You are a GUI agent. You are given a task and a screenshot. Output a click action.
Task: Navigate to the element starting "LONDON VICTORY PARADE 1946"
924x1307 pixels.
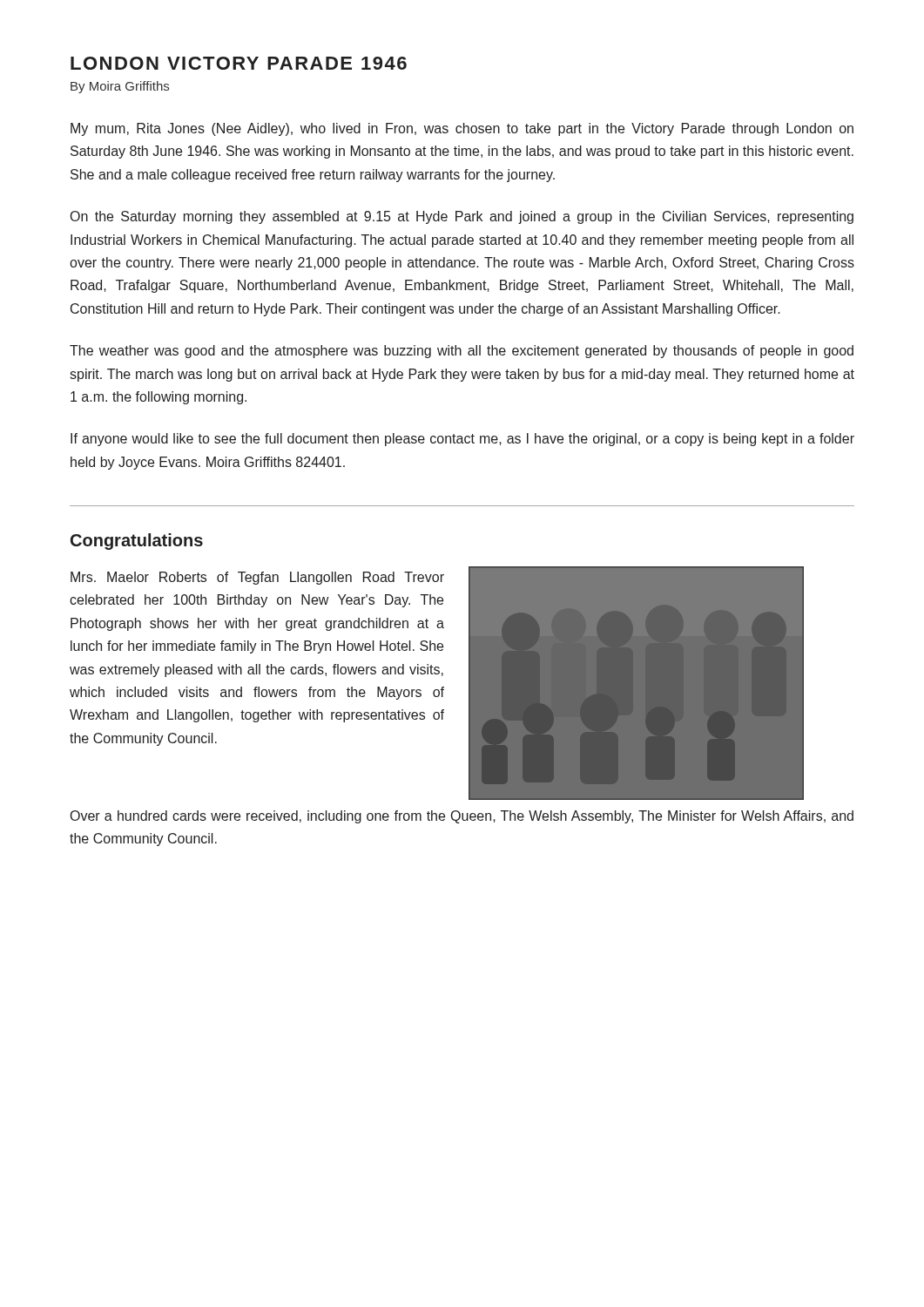pos(239,63)
